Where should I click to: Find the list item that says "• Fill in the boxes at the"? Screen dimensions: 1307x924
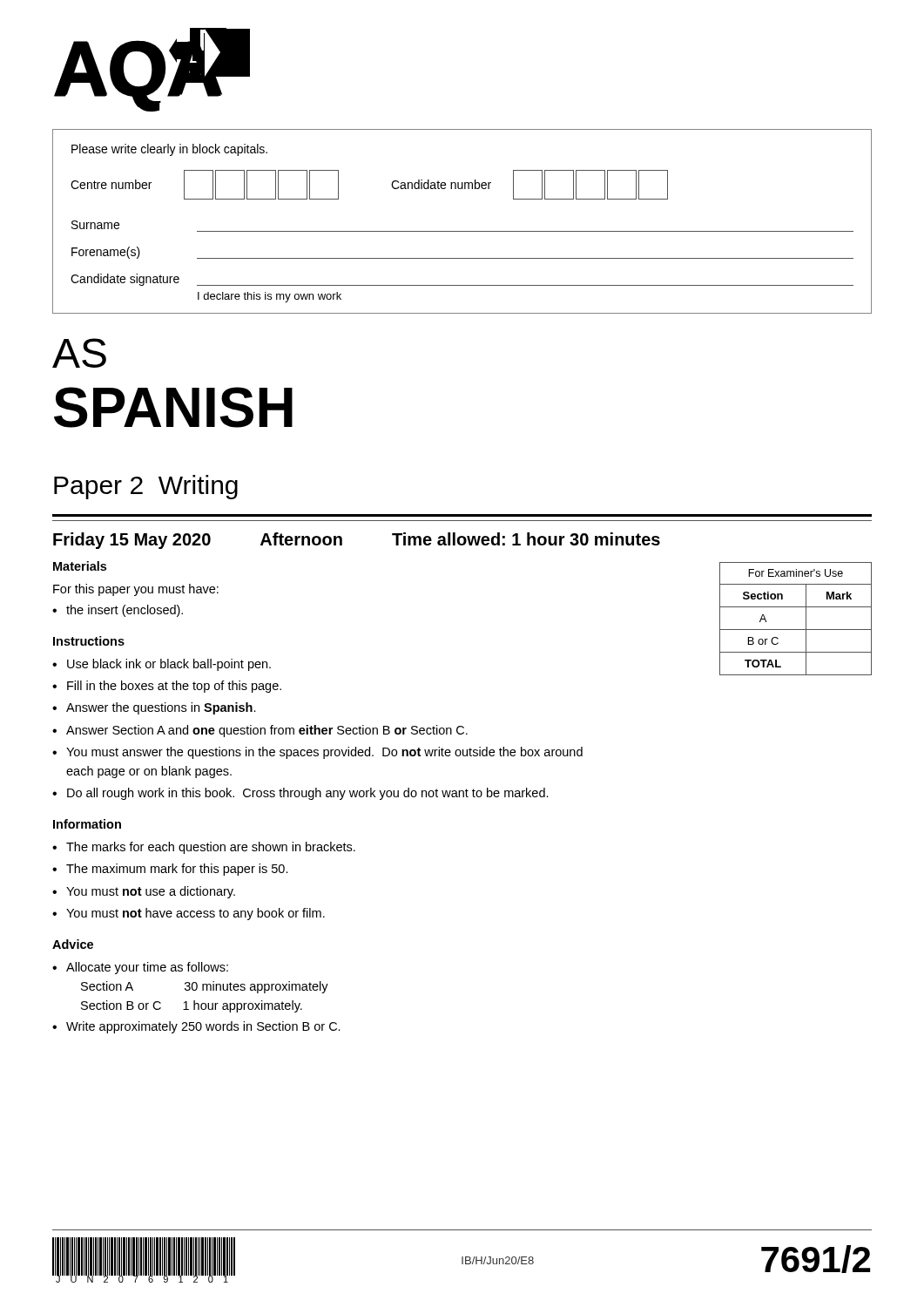tap(167, 687)
